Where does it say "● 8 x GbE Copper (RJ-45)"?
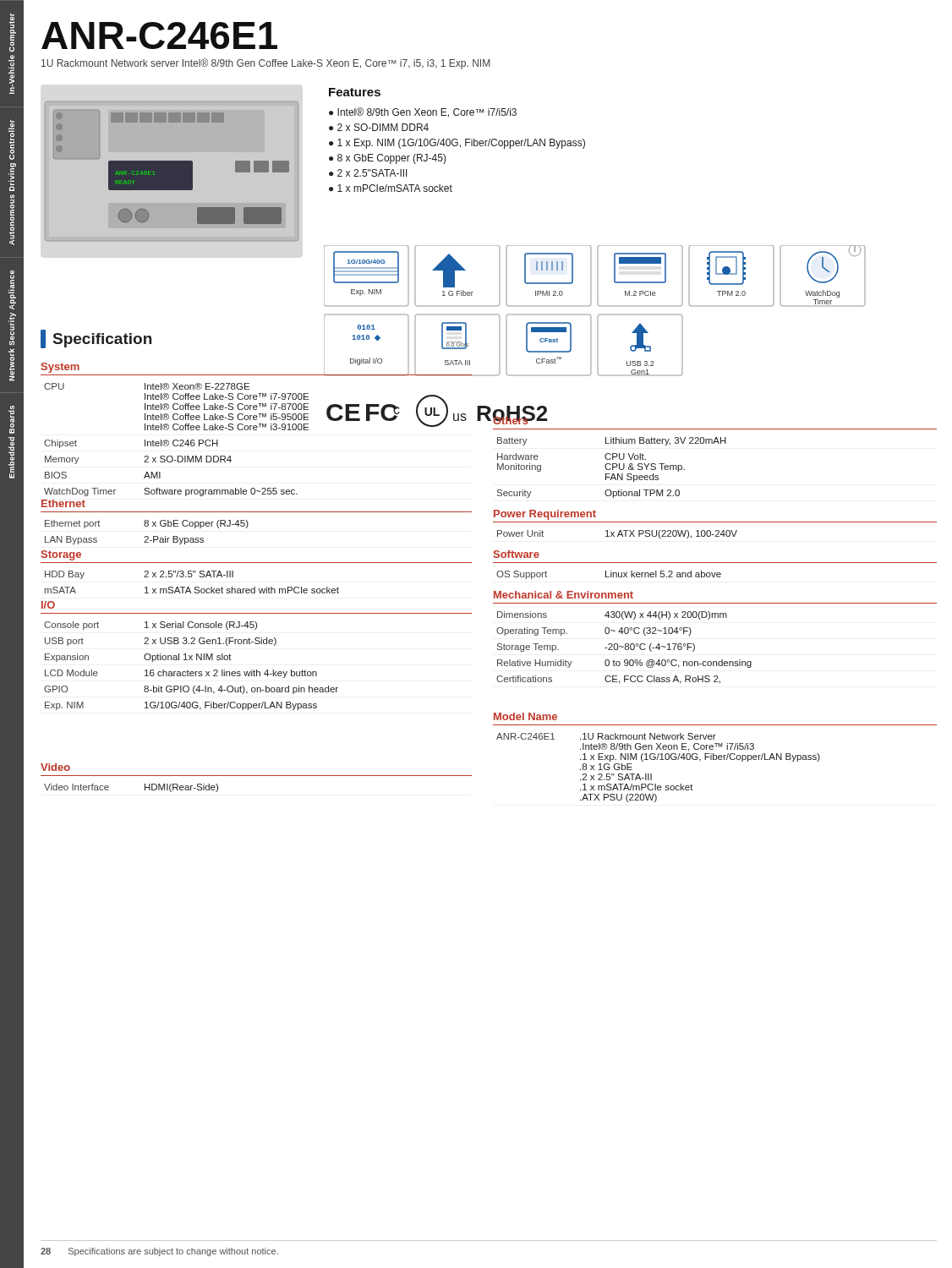This screenshot has height=1268, width=952. [387, 158]
